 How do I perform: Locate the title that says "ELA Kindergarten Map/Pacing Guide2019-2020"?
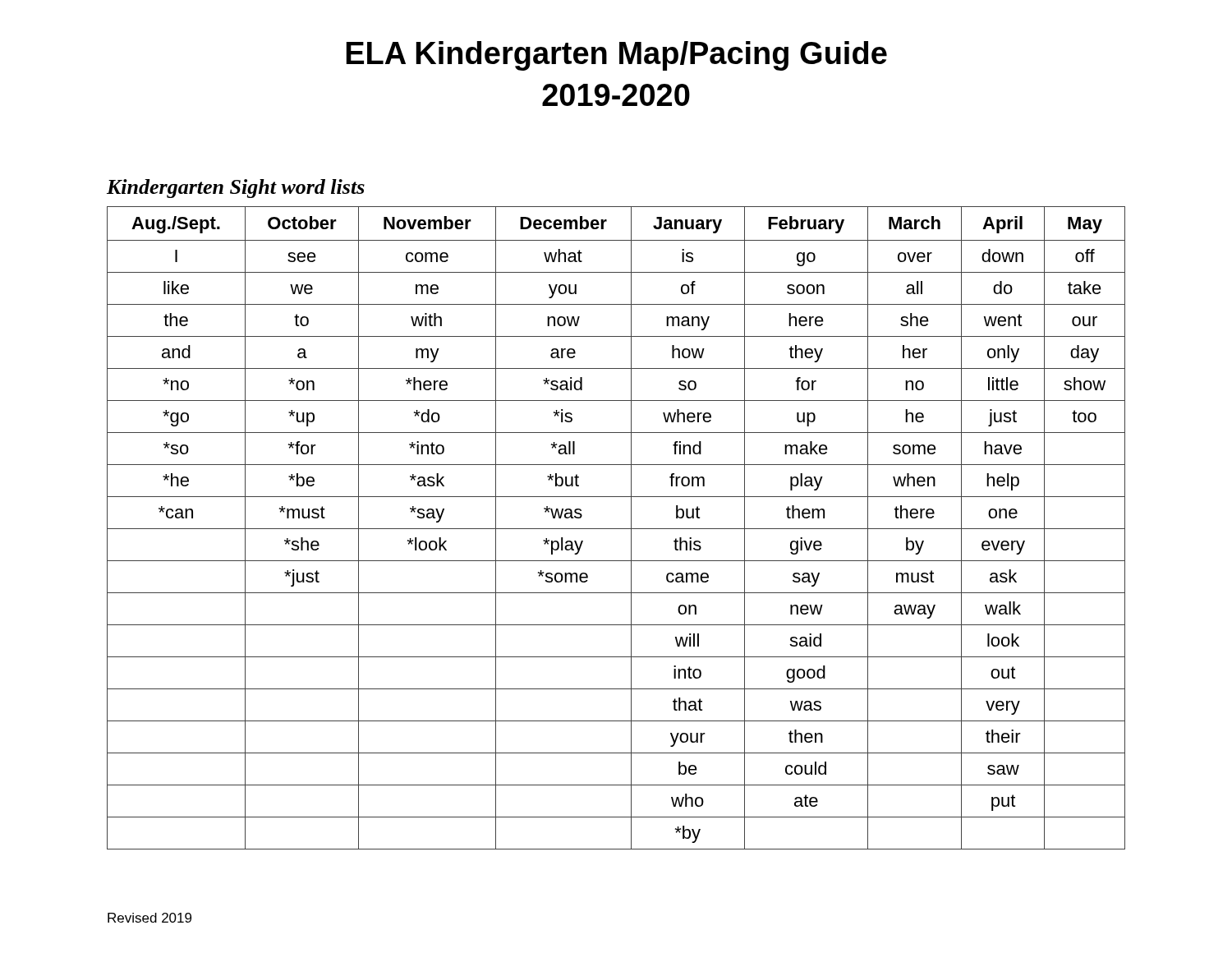(616, 75)
